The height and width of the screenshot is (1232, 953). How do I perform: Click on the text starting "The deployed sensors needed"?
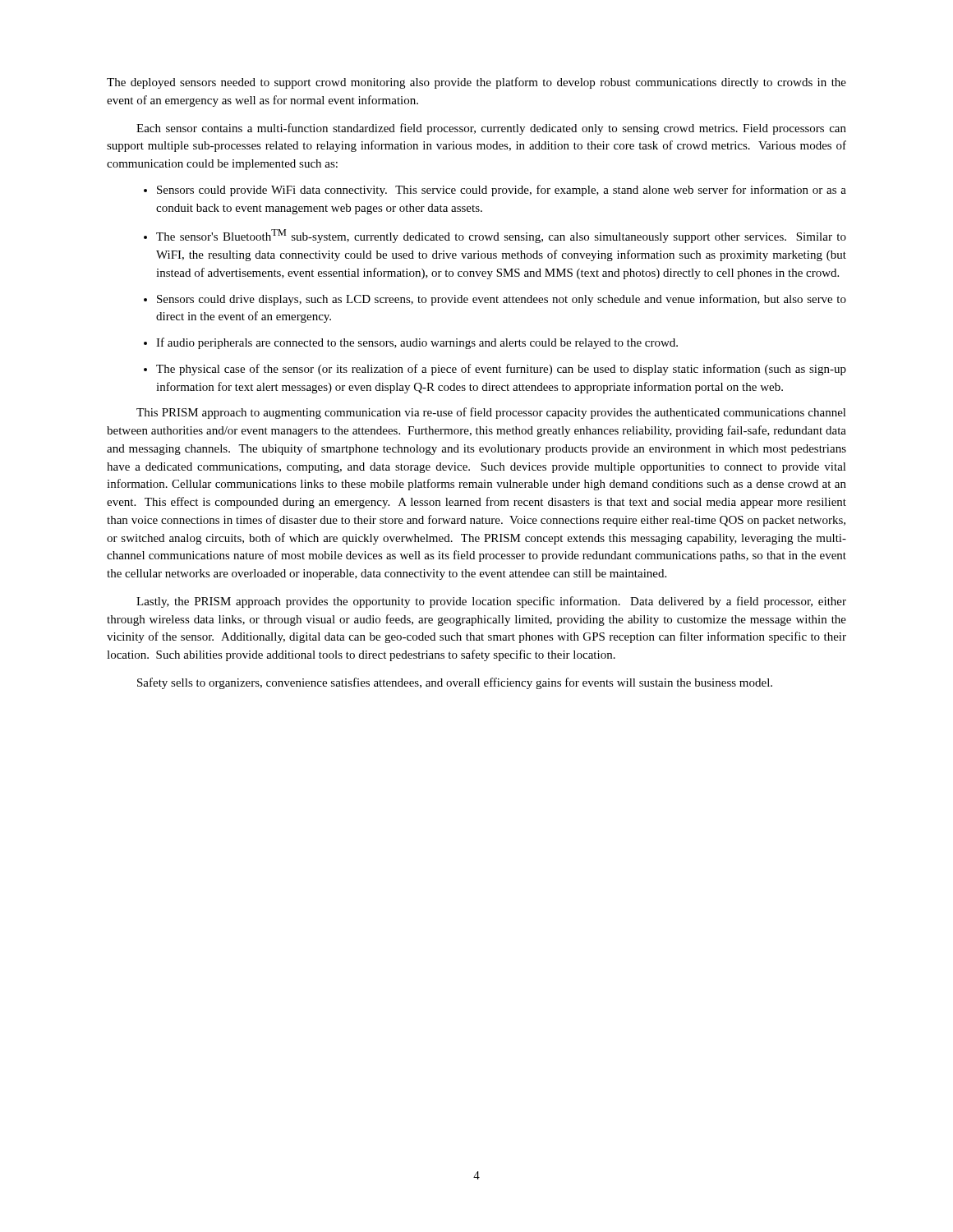pyautogui.click(x=476, y=91)
